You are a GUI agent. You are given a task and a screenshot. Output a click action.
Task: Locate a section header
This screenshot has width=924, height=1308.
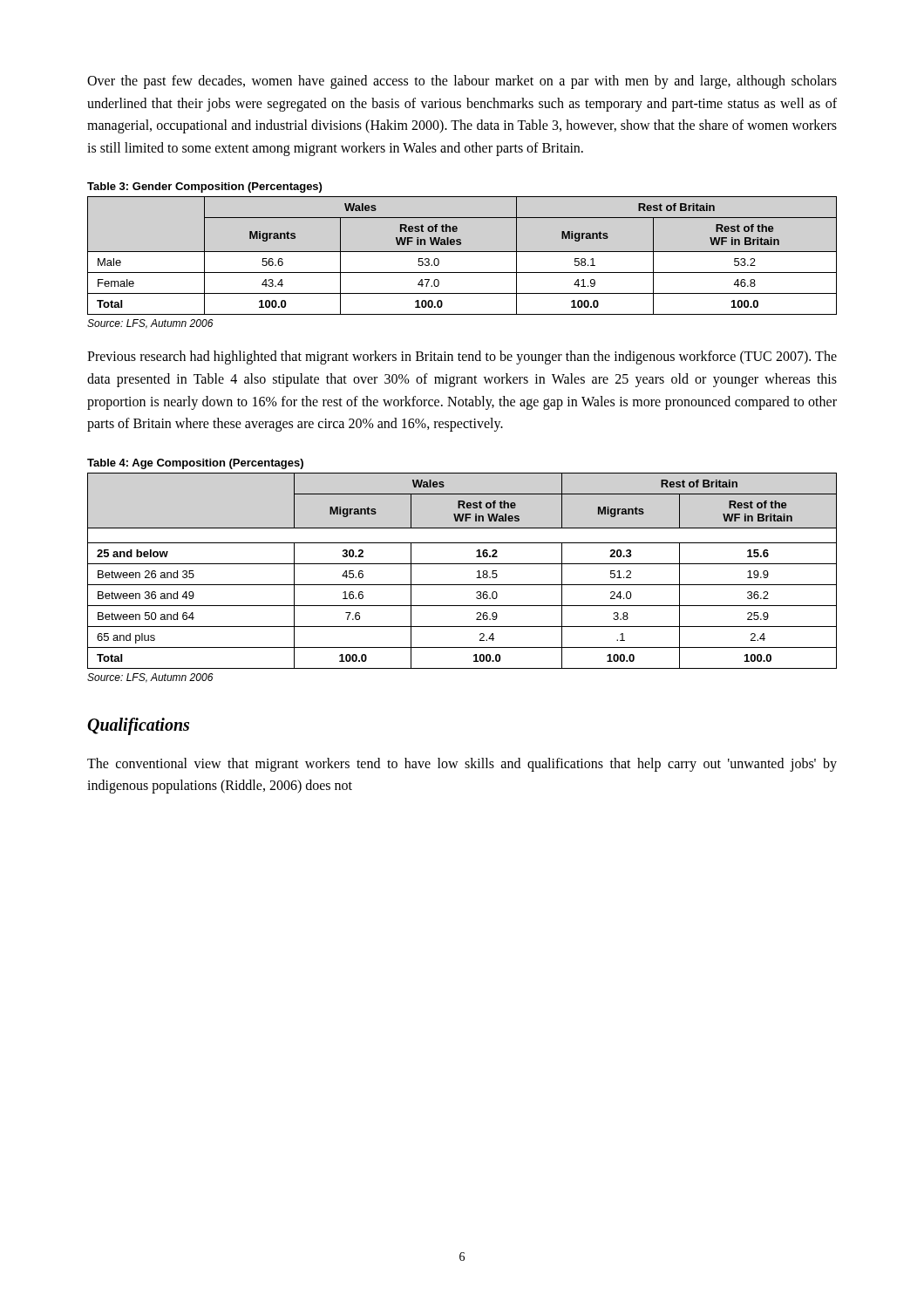[139, 724]
